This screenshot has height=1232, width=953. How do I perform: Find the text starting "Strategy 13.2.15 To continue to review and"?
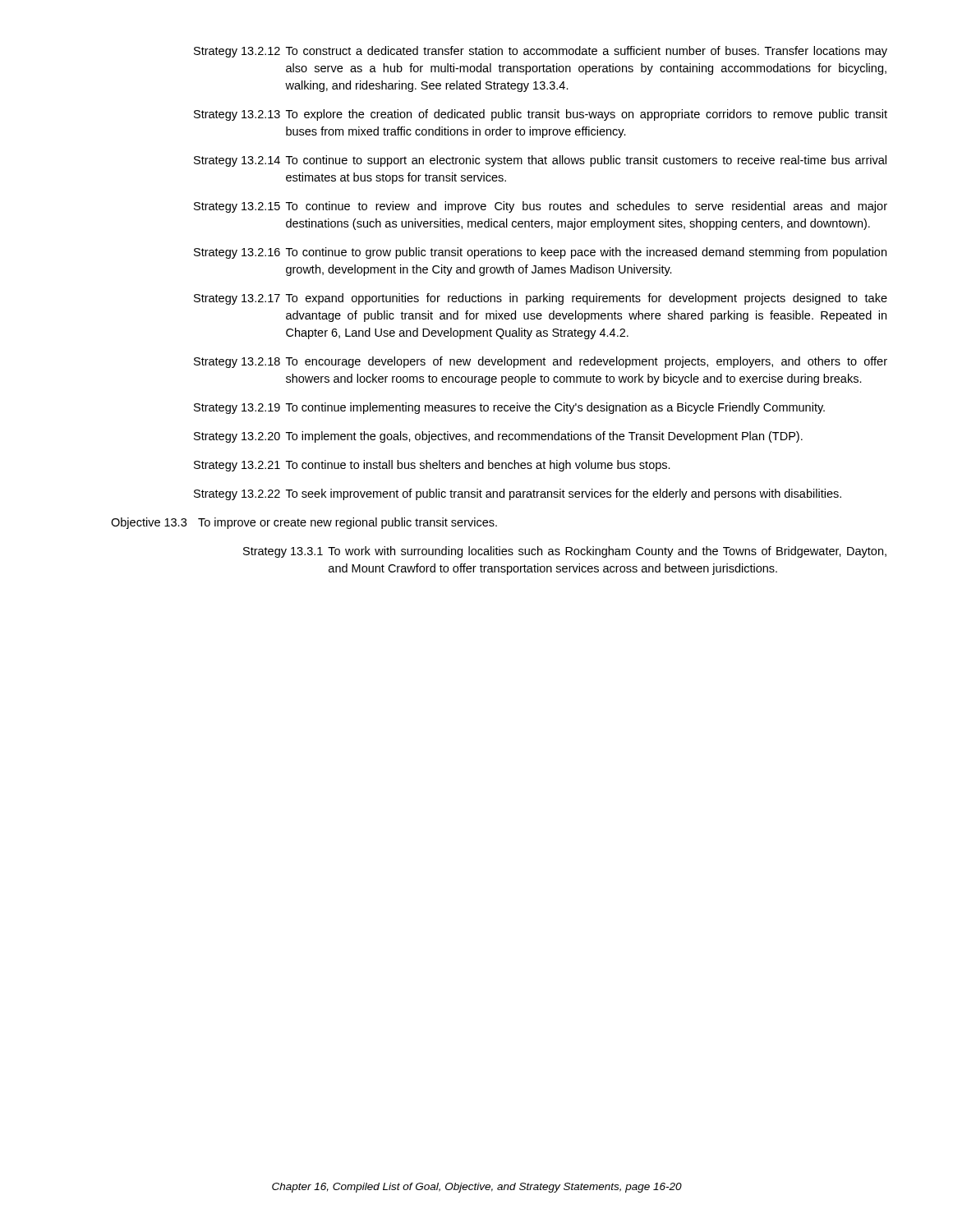(540, 215)
